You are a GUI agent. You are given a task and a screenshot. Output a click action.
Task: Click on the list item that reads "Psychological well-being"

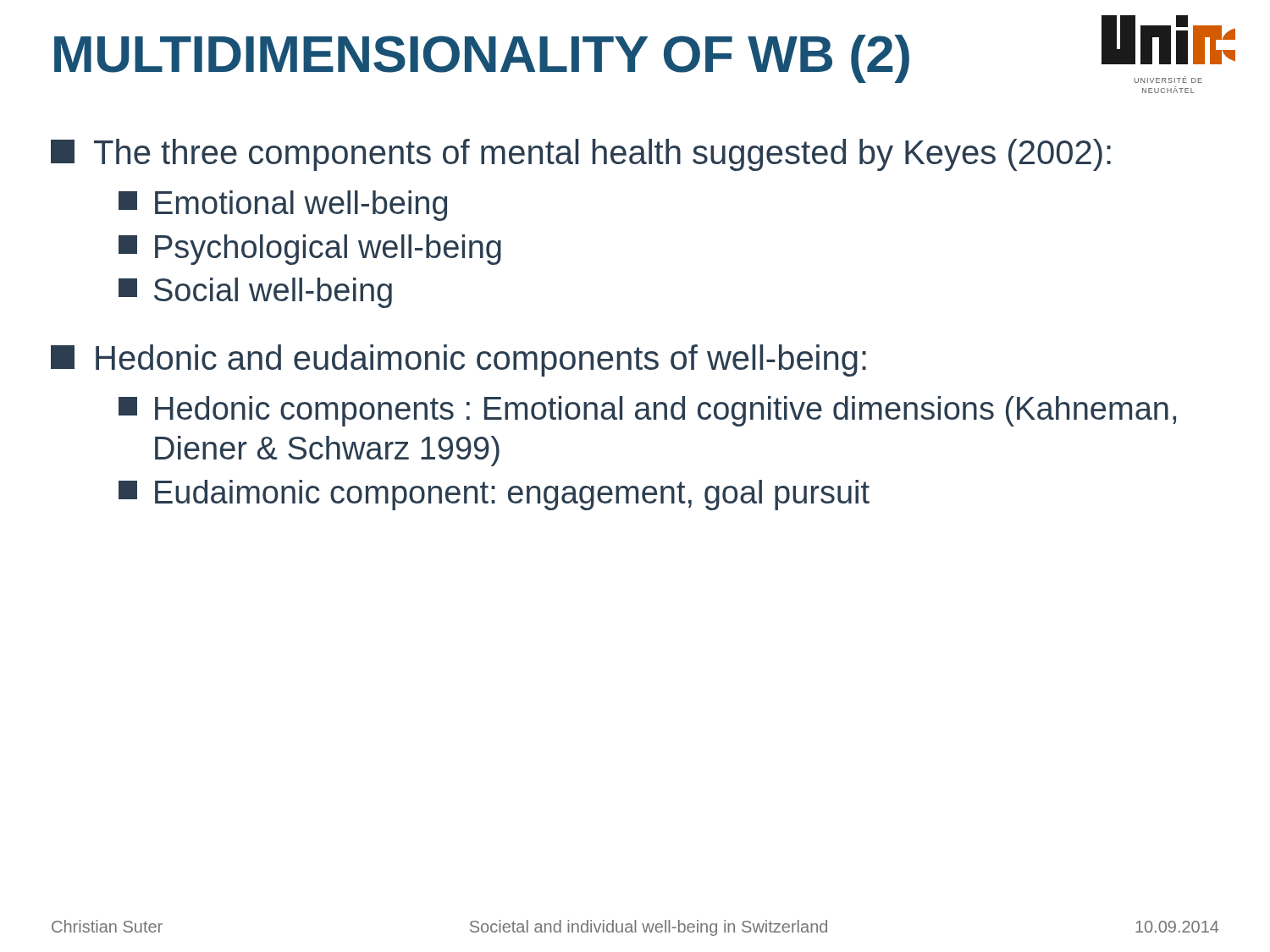310,250
